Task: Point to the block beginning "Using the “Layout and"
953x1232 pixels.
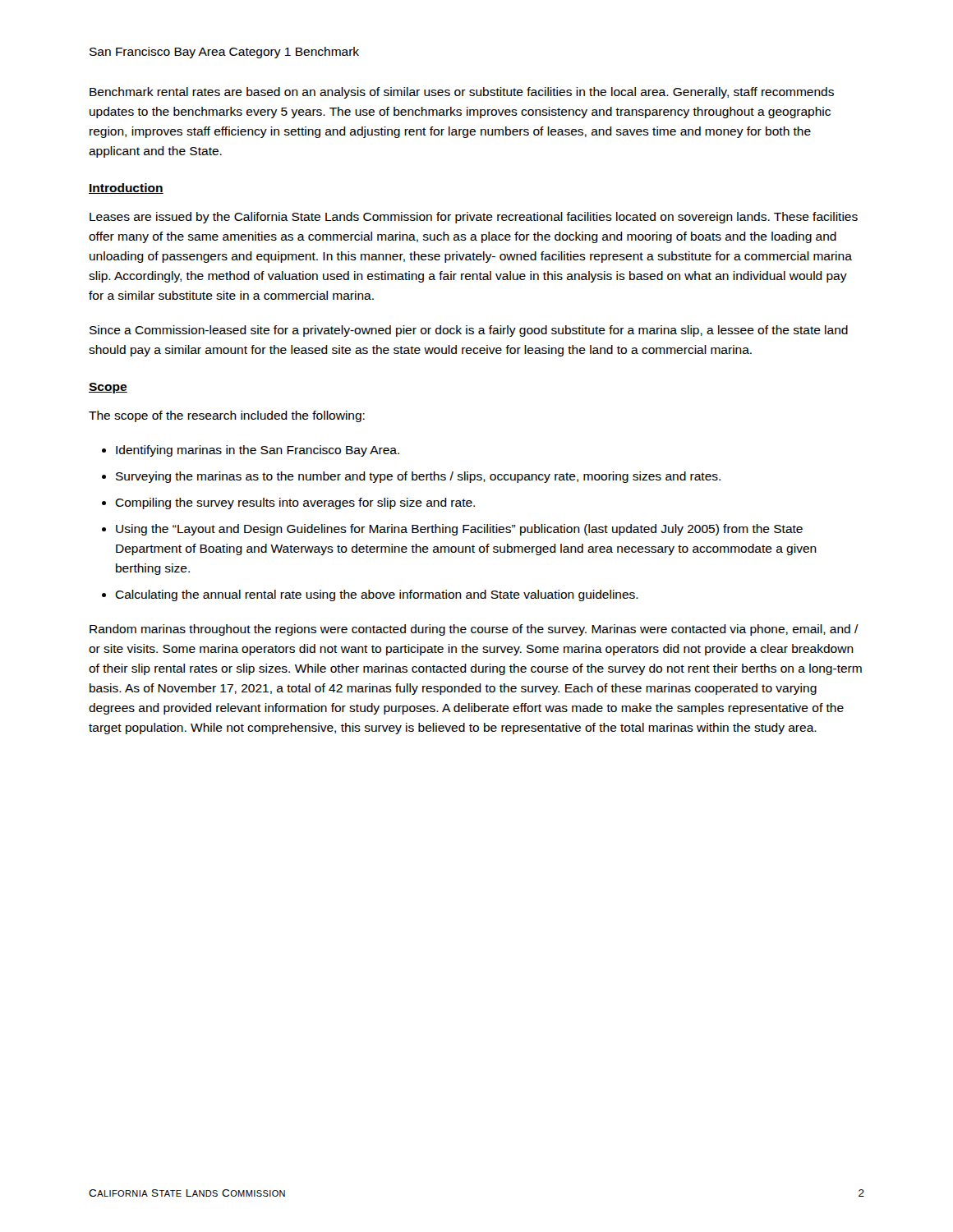Action: (x=490, y=549)
